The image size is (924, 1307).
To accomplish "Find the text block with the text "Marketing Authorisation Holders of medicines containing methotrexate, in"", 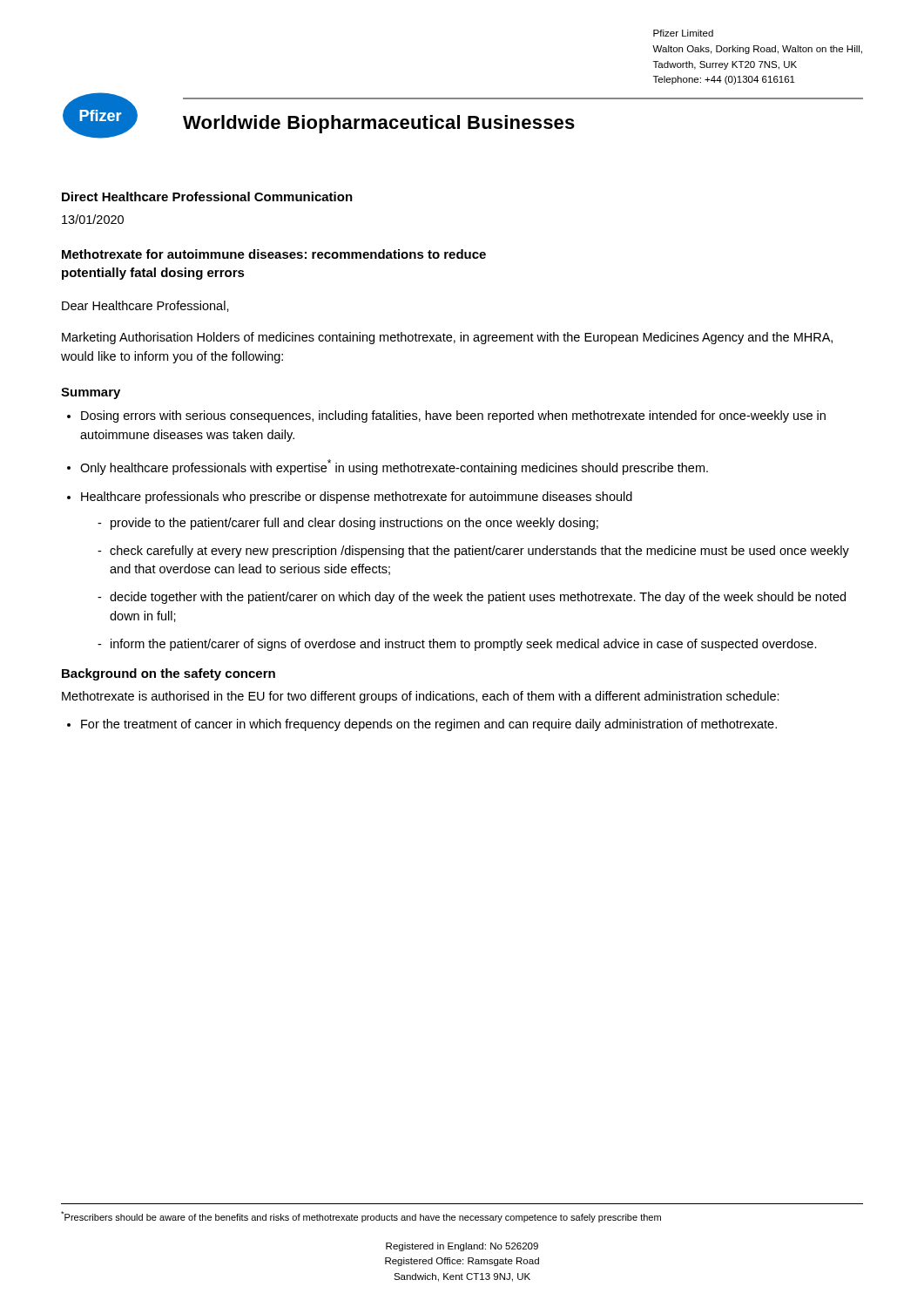I will (x=447, y=347).
